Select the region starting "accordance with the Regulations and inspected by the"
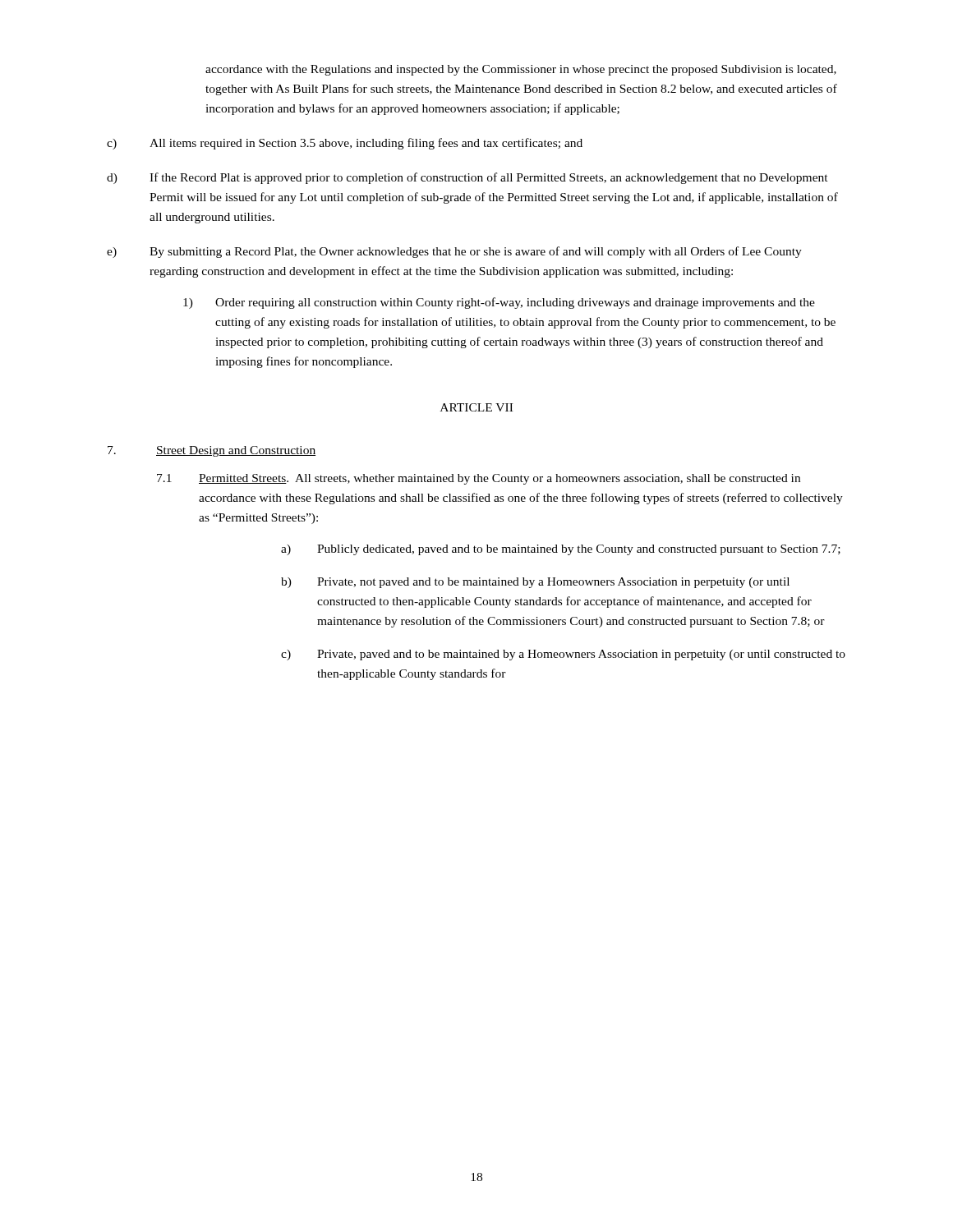 521,88
